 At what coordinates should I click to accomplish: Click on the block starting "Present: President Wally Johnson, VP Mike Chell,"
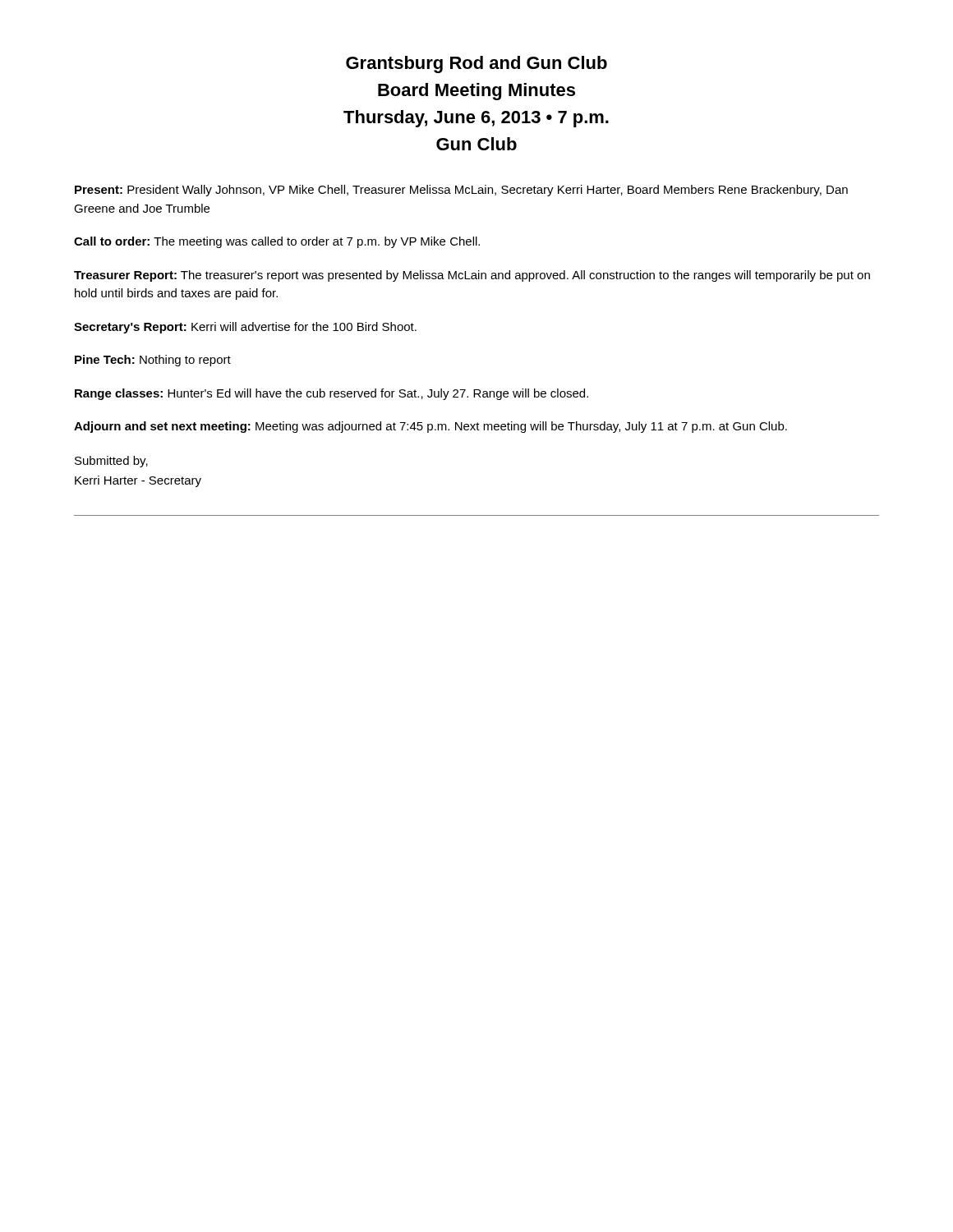(461, 199)
